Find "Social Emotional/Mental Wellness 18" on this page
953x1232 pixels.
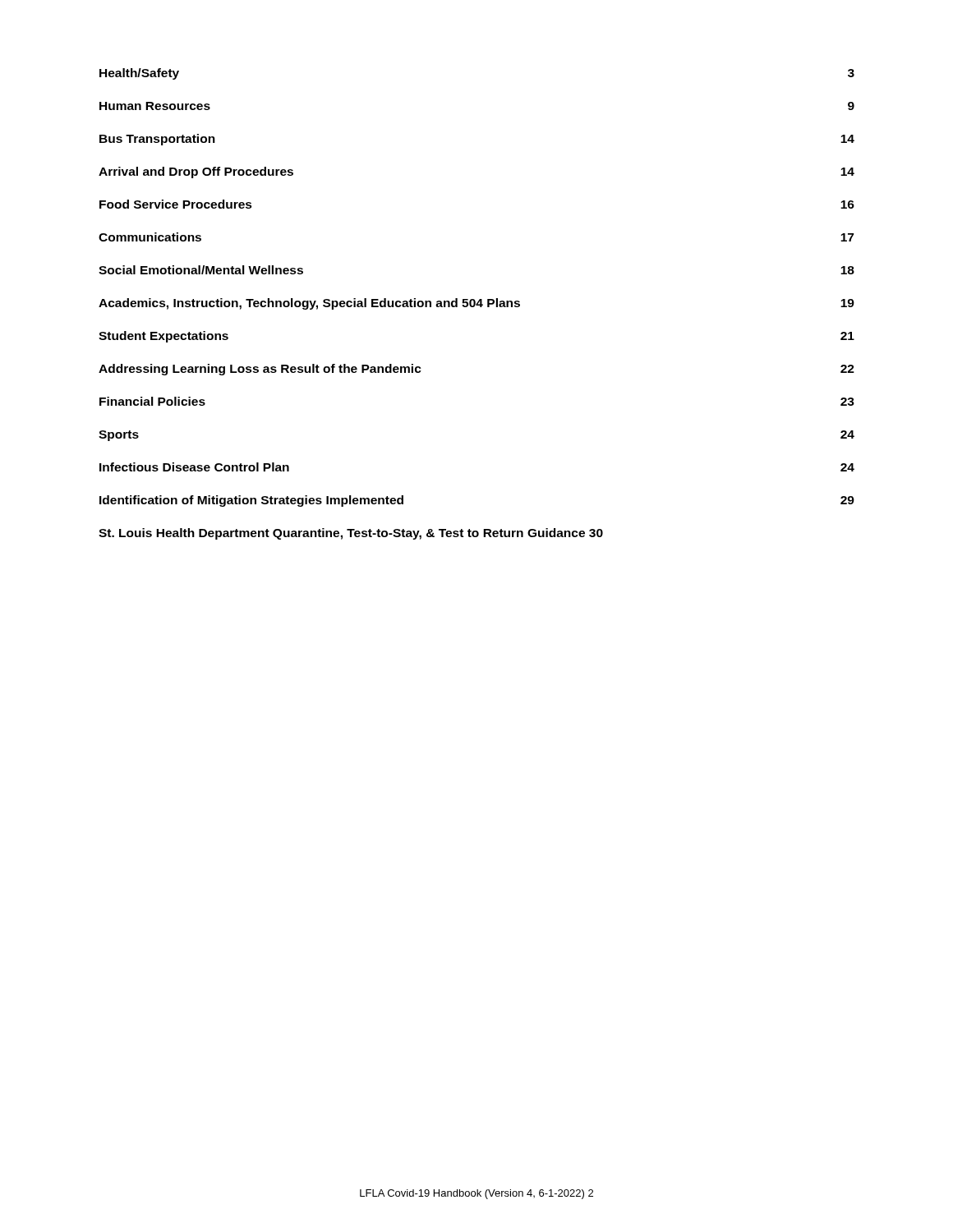(x=203, y=270)
